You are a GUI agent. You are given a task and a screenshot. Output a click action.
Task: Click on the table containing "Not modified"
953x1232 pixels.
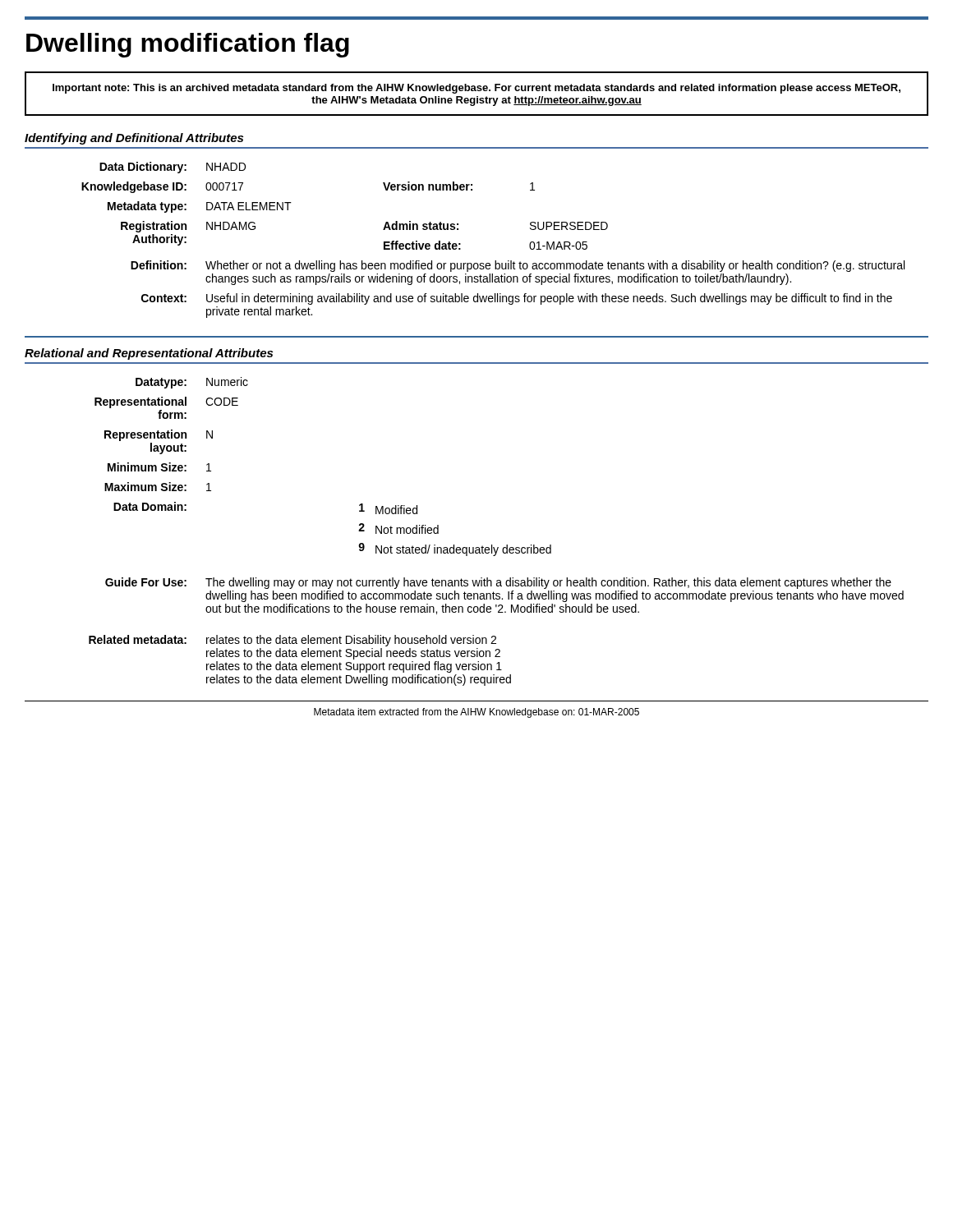[476, 467]
